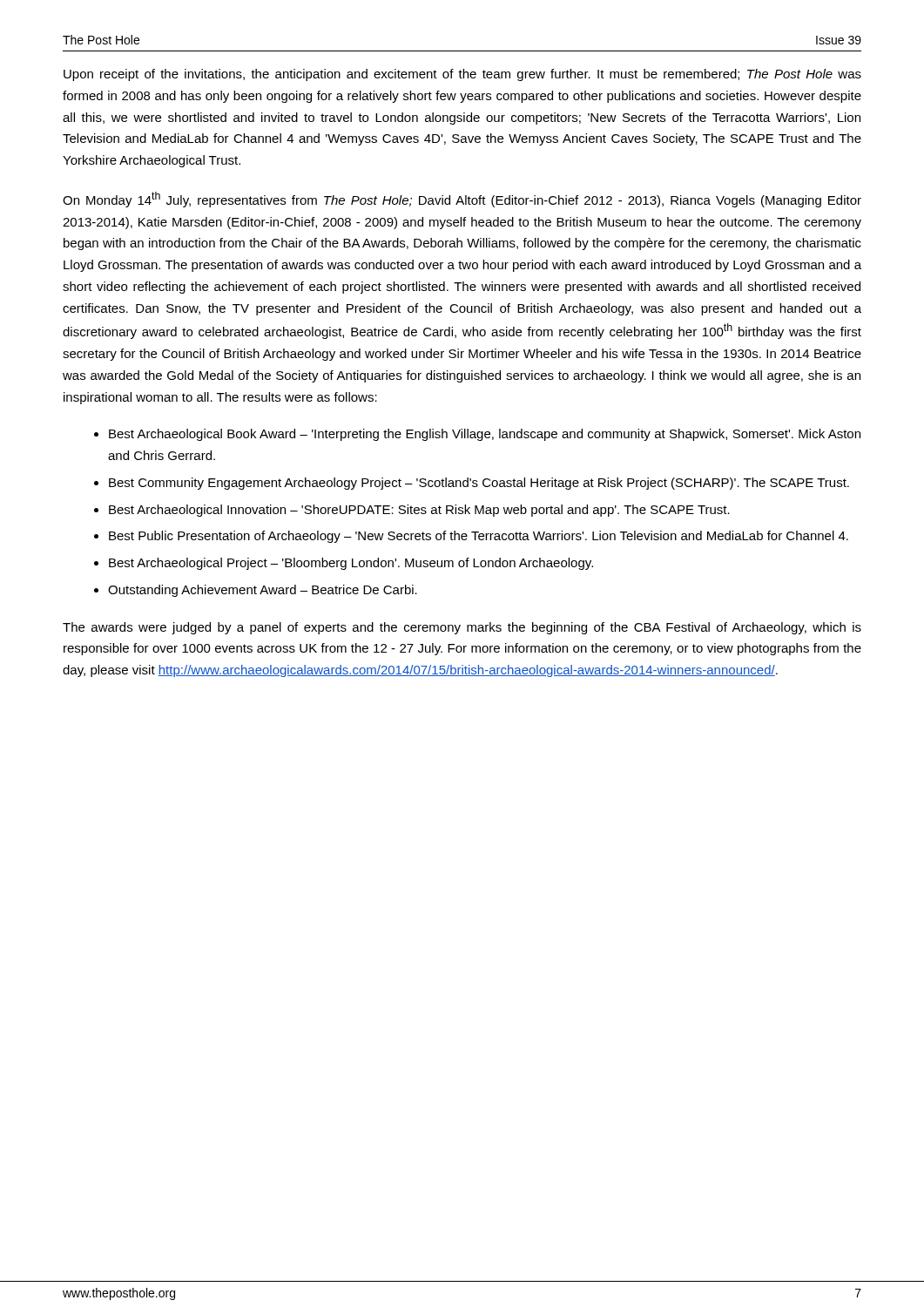Point to the region starting "Outstanding Achievement Award – Beatrice De"

point(263,589)
